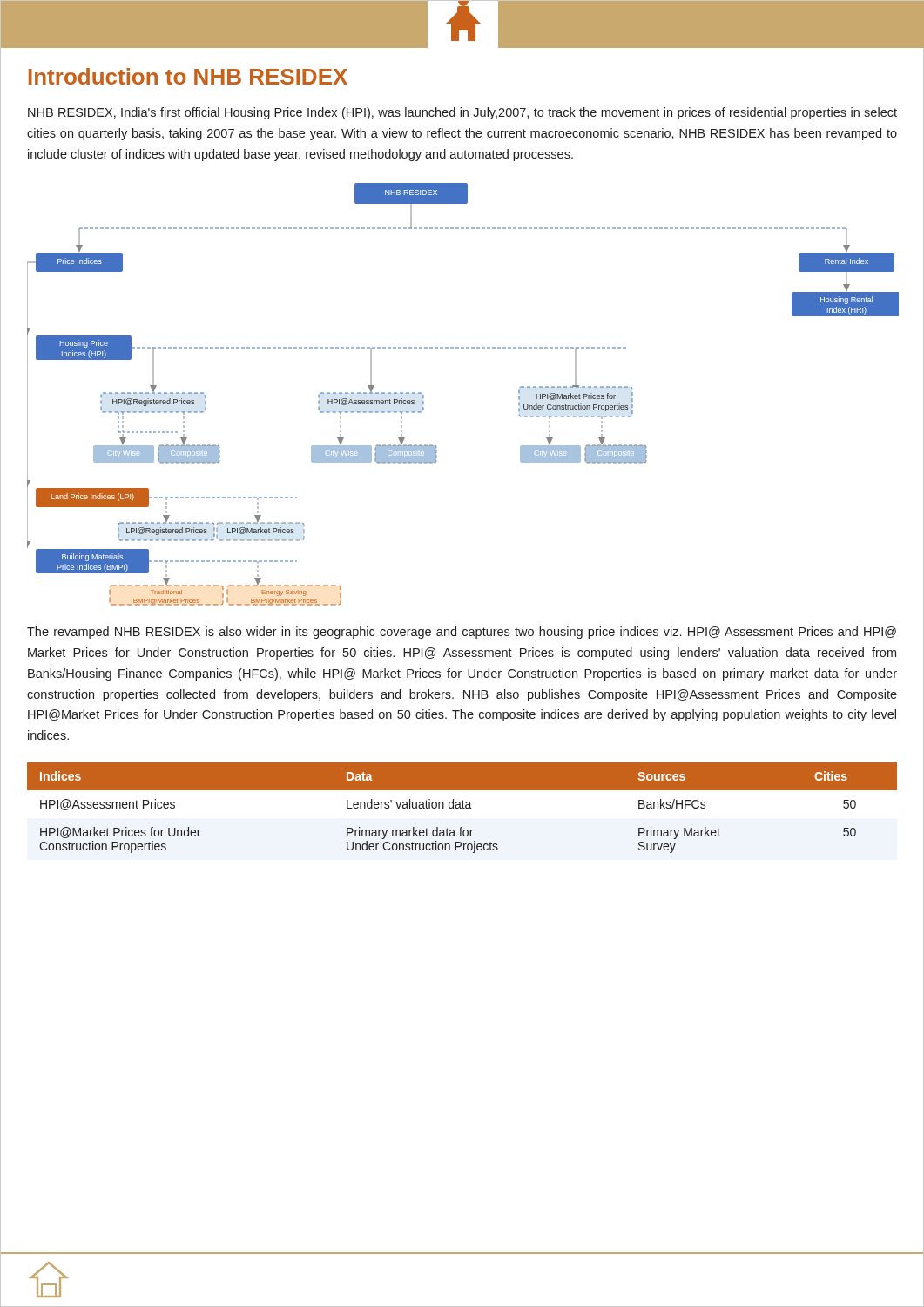
Task: Select the text starting "The revamped NHB RESIDEX is also"
Action: click(462, 684)
